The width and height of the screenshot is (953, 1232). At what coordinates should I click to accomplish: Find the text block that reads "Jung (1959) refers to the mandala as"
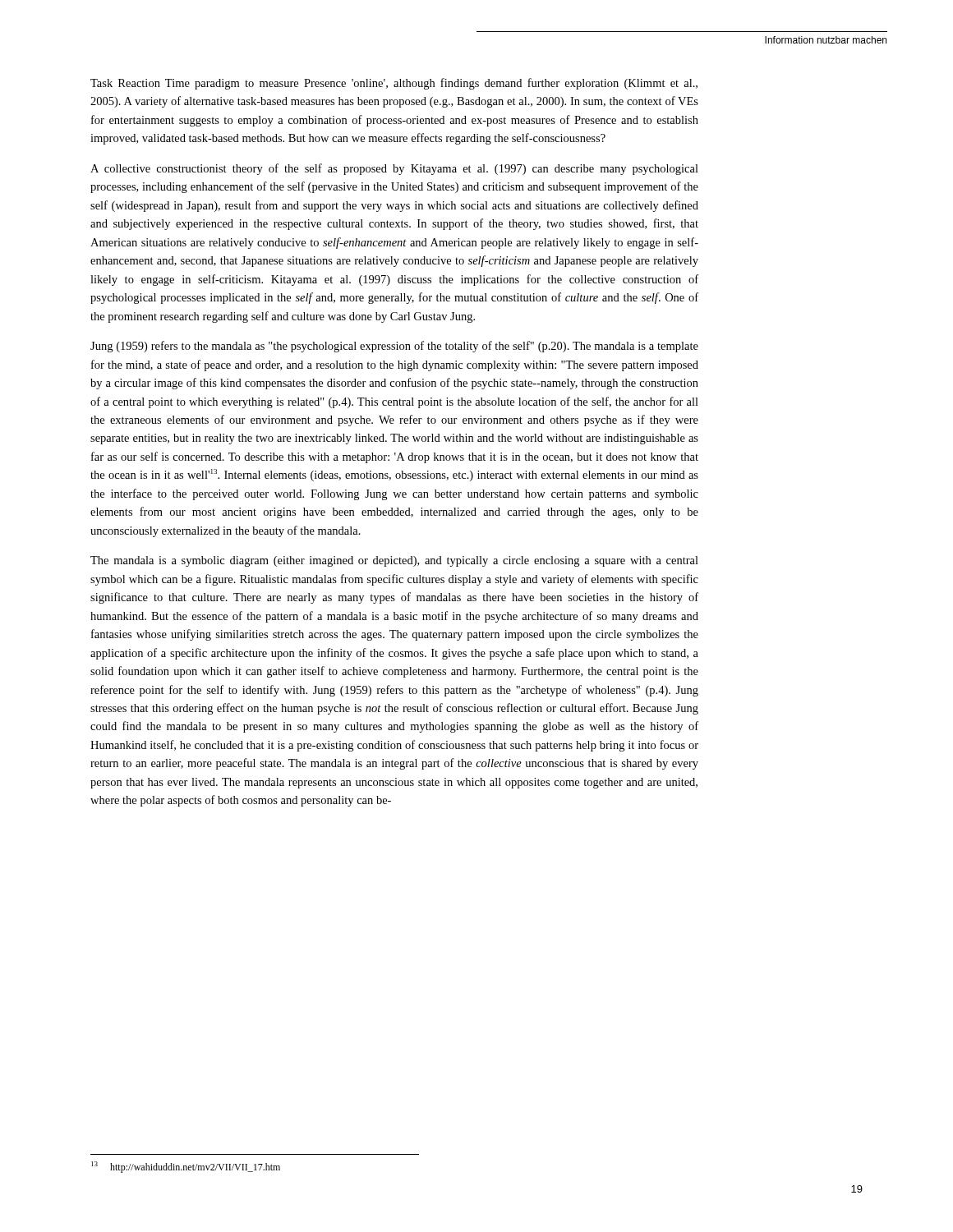394,438
